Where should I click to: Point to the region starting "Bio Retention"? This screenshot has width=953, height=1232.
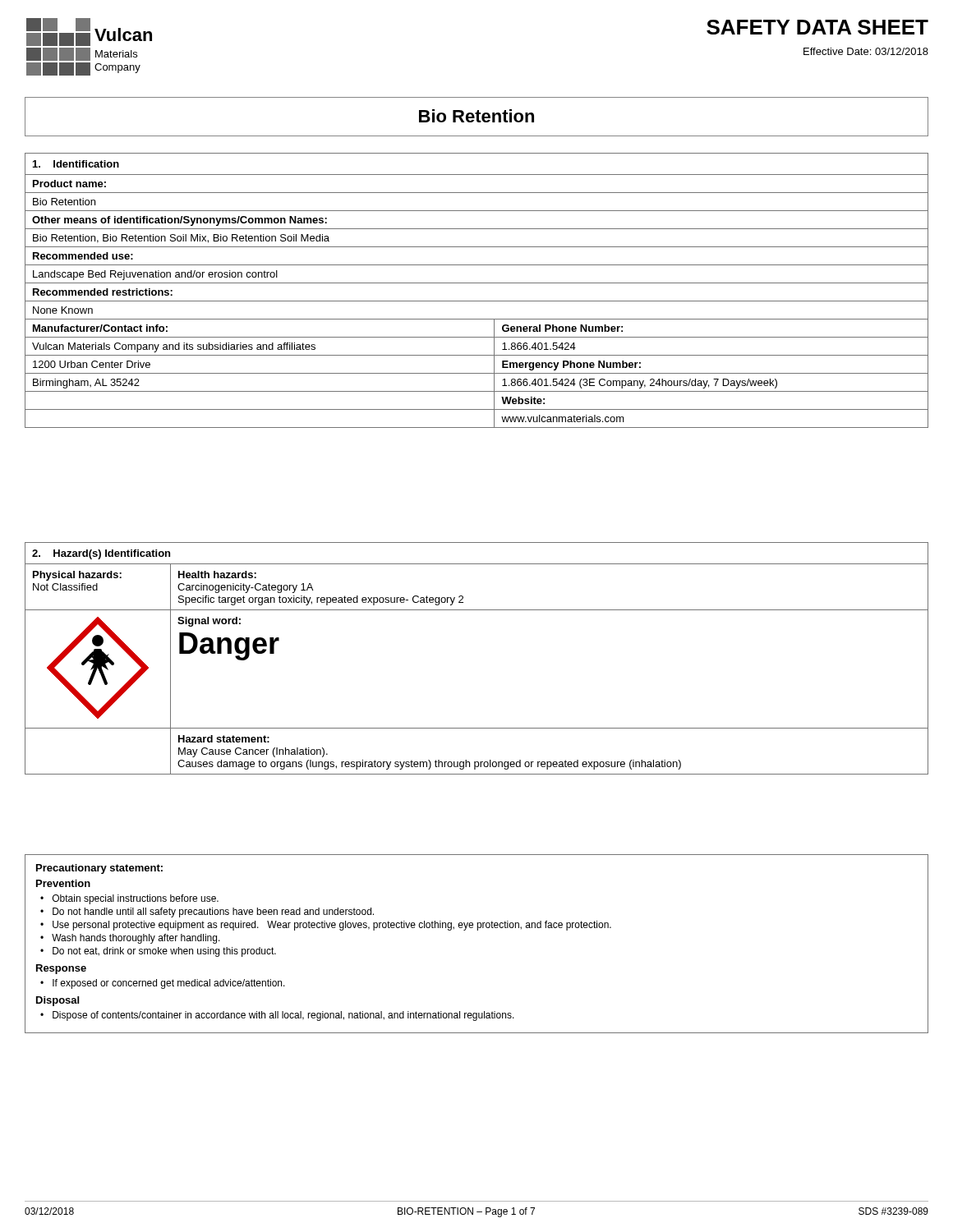(x=476, y=116)
